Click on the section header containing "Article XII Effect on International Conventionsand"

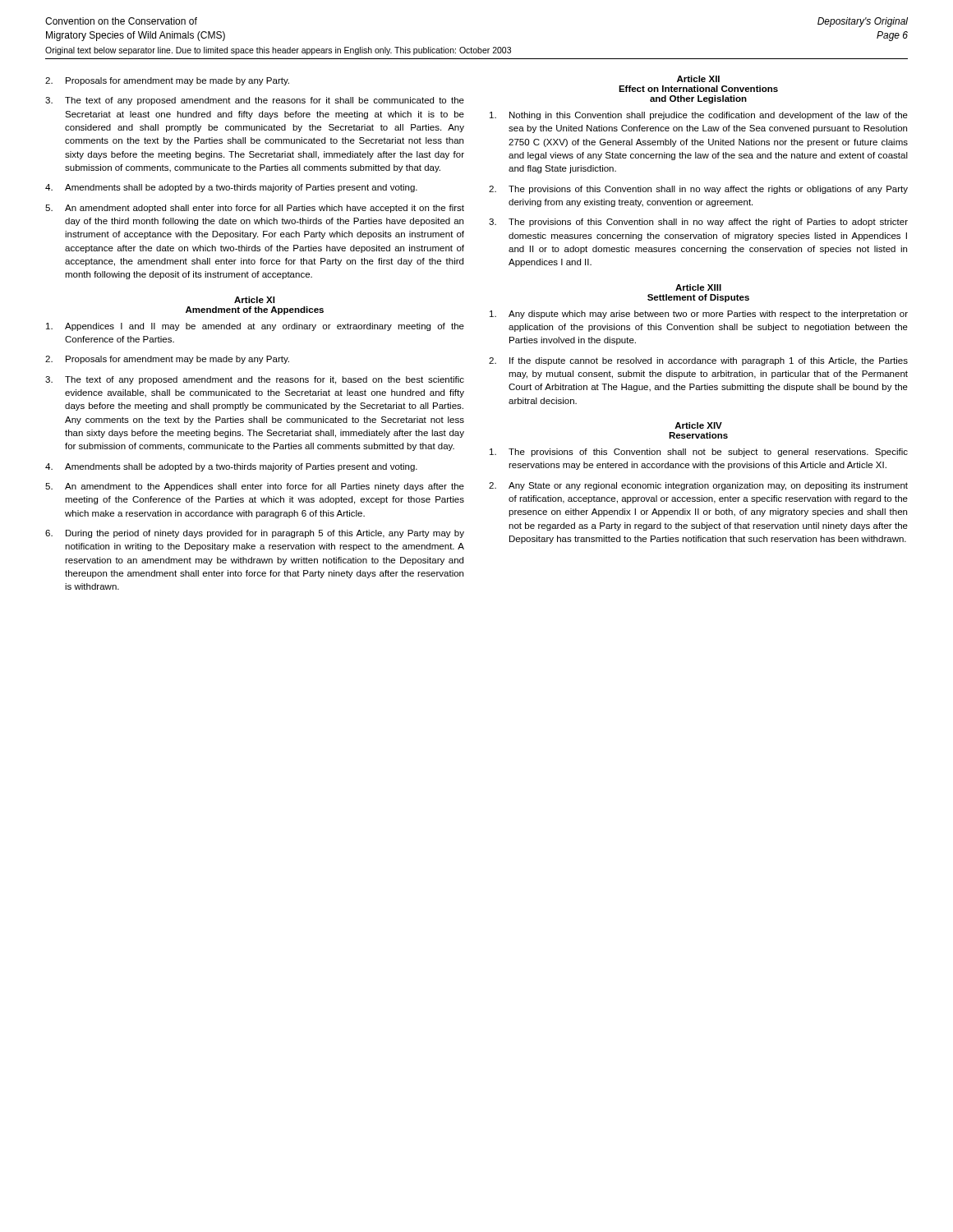[x=698, y=89]
